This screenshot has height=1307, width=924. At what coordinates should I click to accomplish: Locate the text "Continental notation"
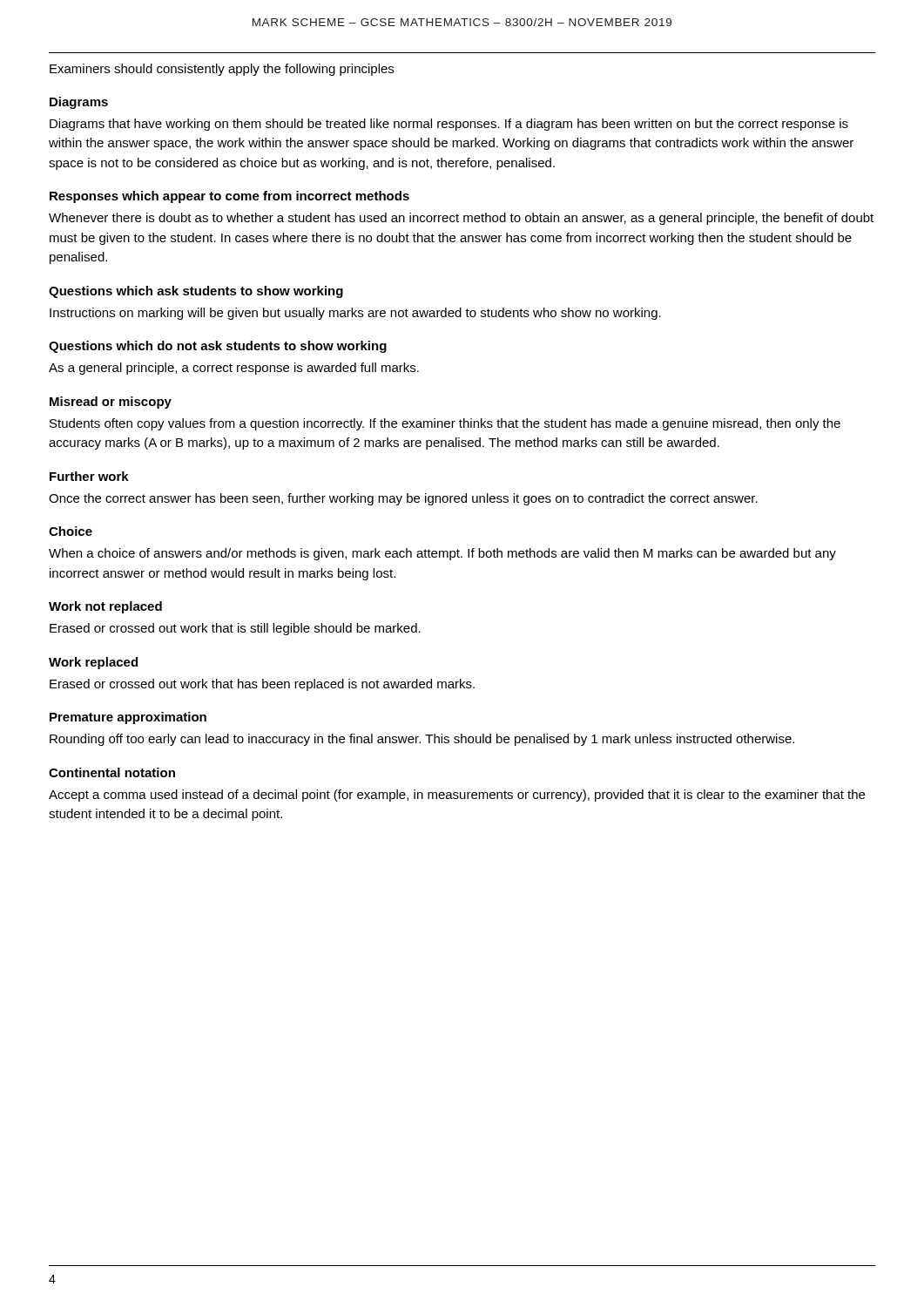[112, 772]
